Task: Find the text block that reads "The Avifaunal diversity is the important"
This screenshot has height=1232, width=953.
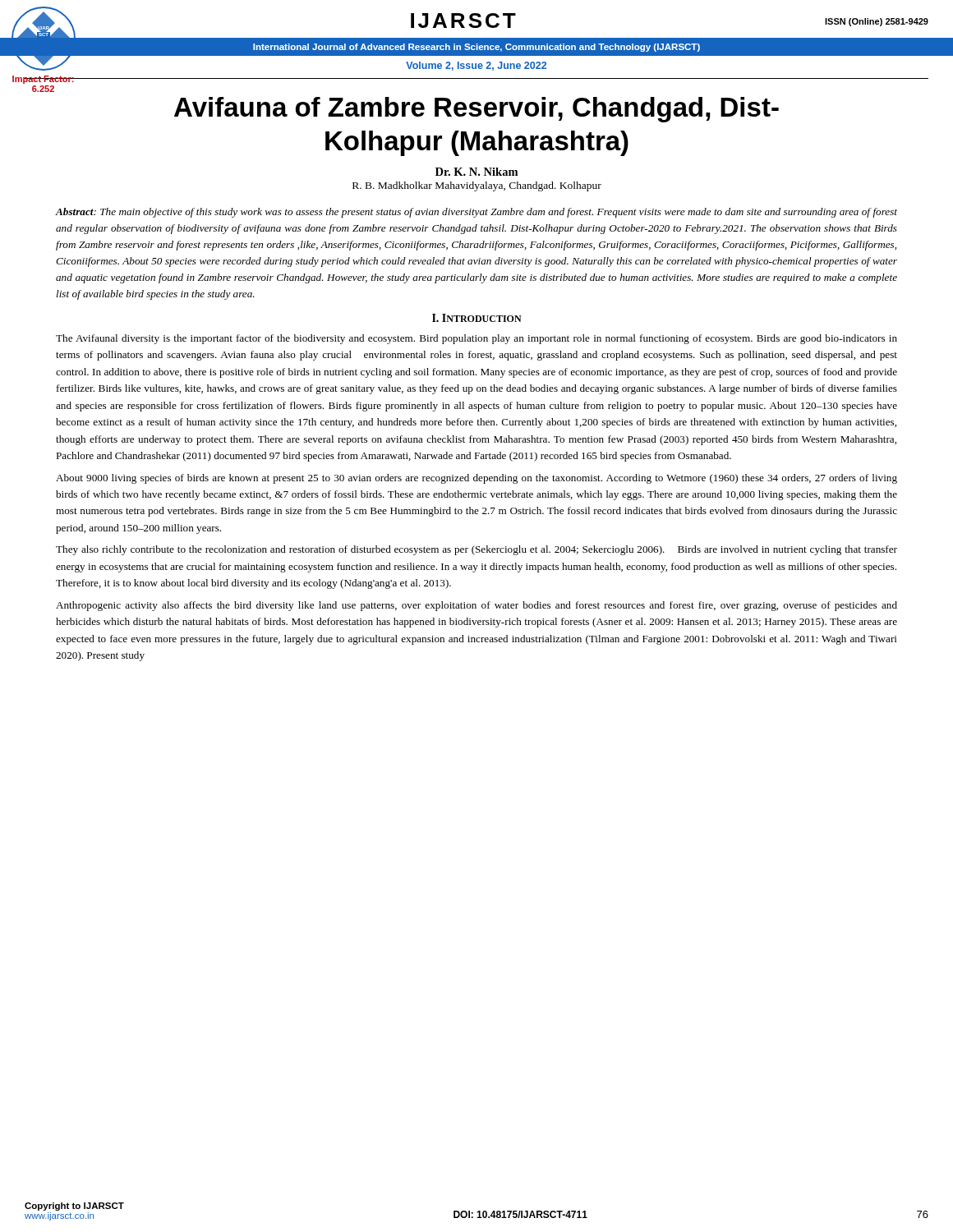Action: click(476, 397)
